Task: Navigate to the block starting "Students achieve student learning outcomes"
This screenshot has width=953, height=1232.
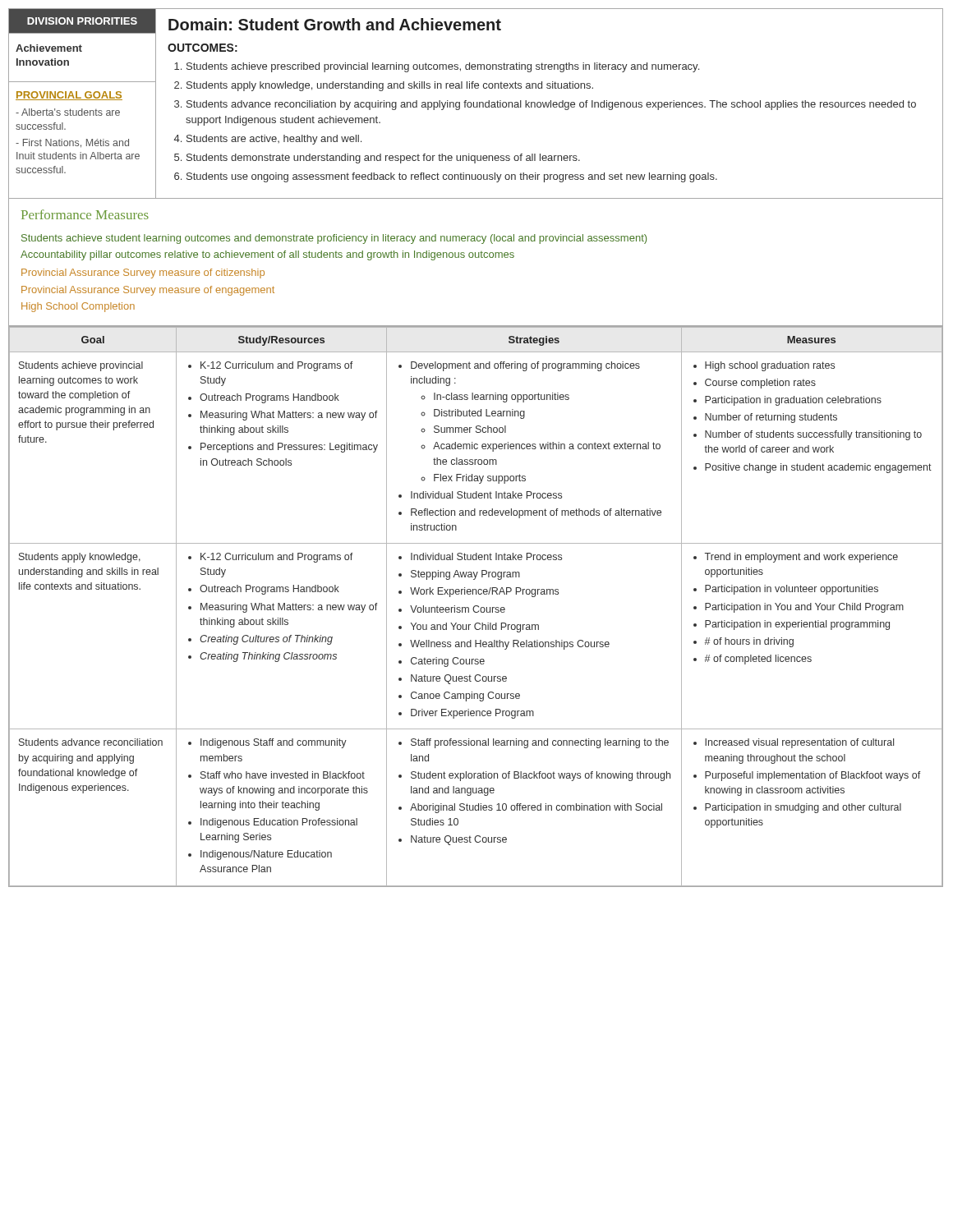Action: [x=334, y=246]
